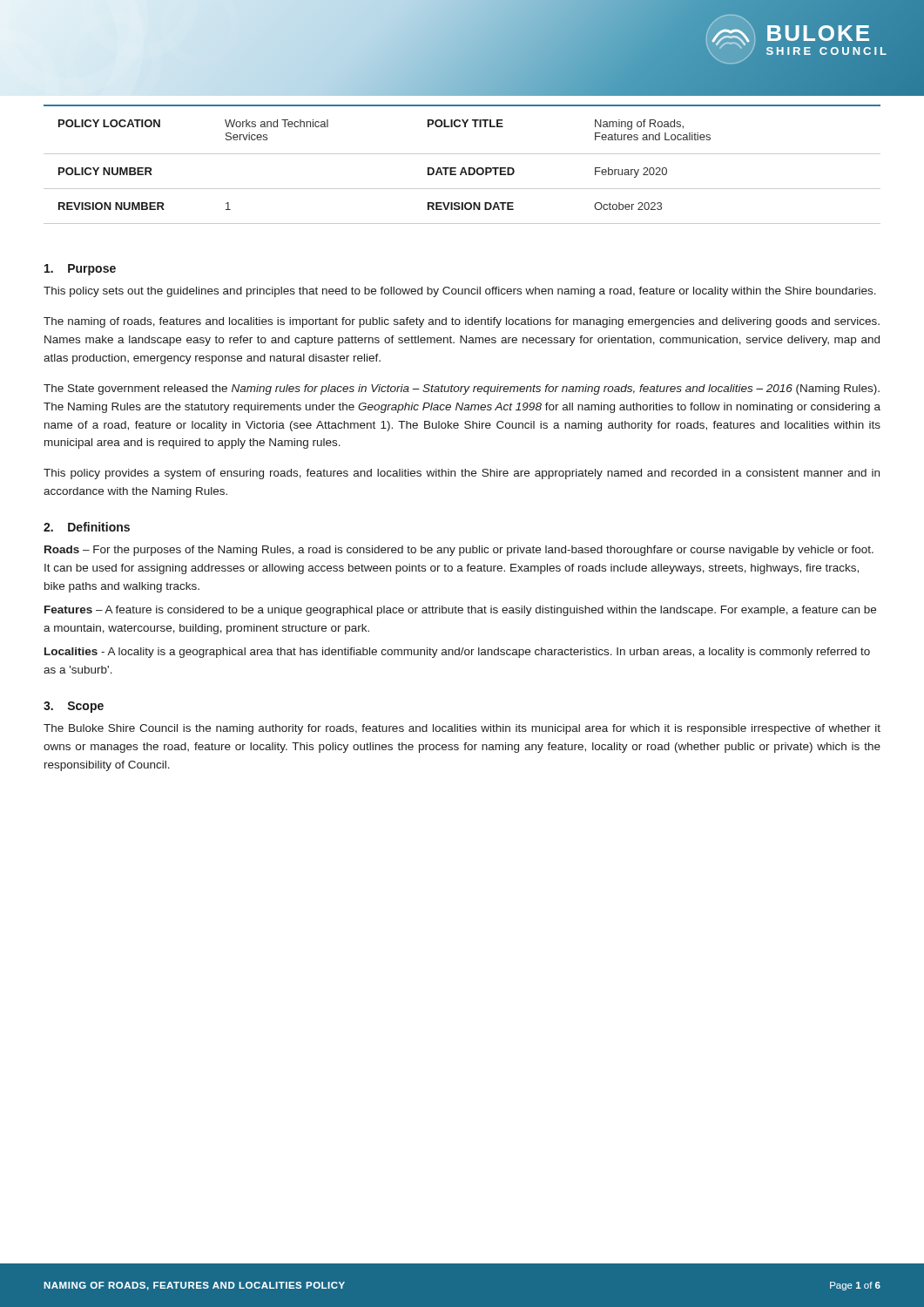This screenshot has height=1307, width=924.
Task: Click on the passage starting "Localities - A locality is a geographical area"
Action: 457,660
